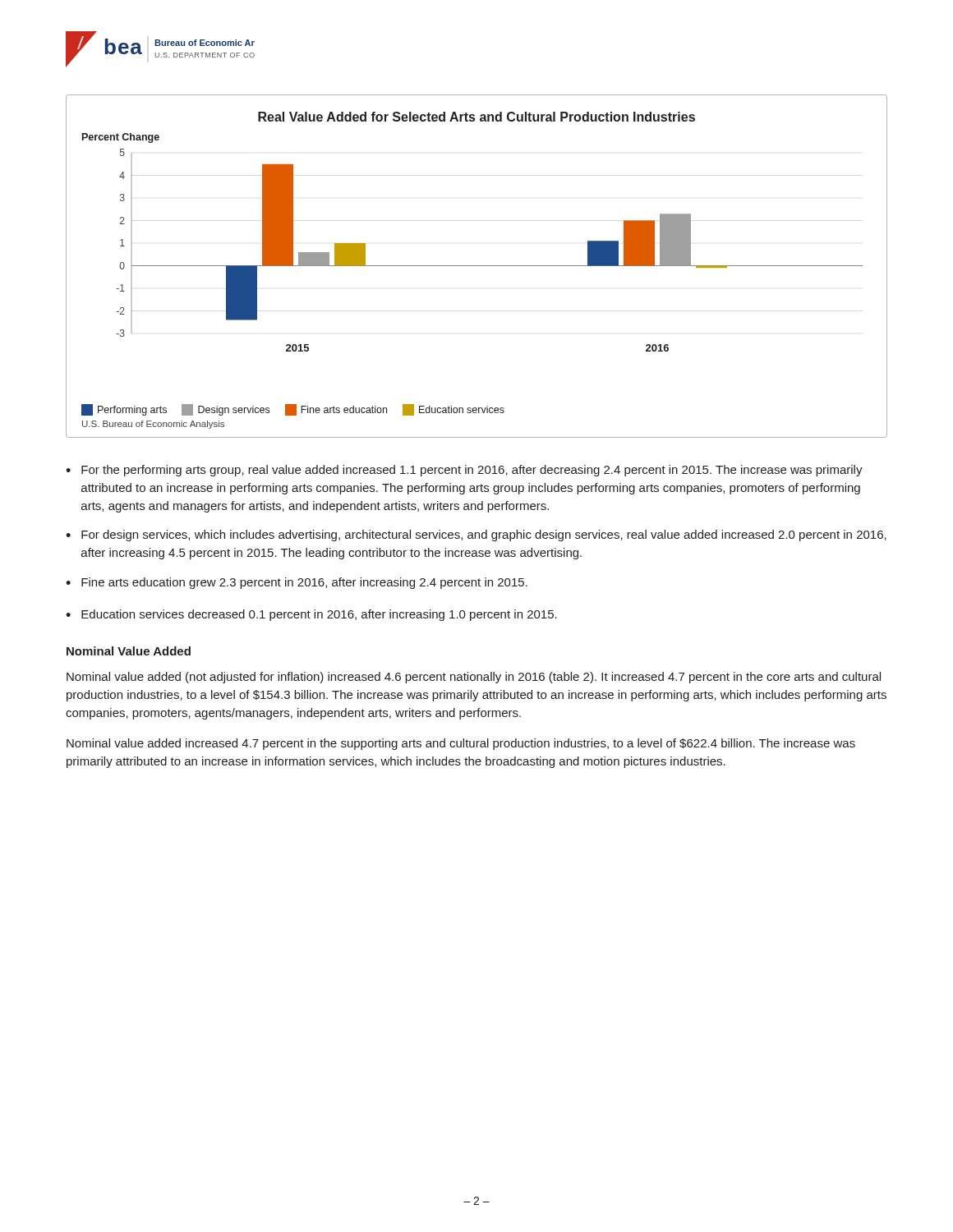Find the section header

click(129, 651)
